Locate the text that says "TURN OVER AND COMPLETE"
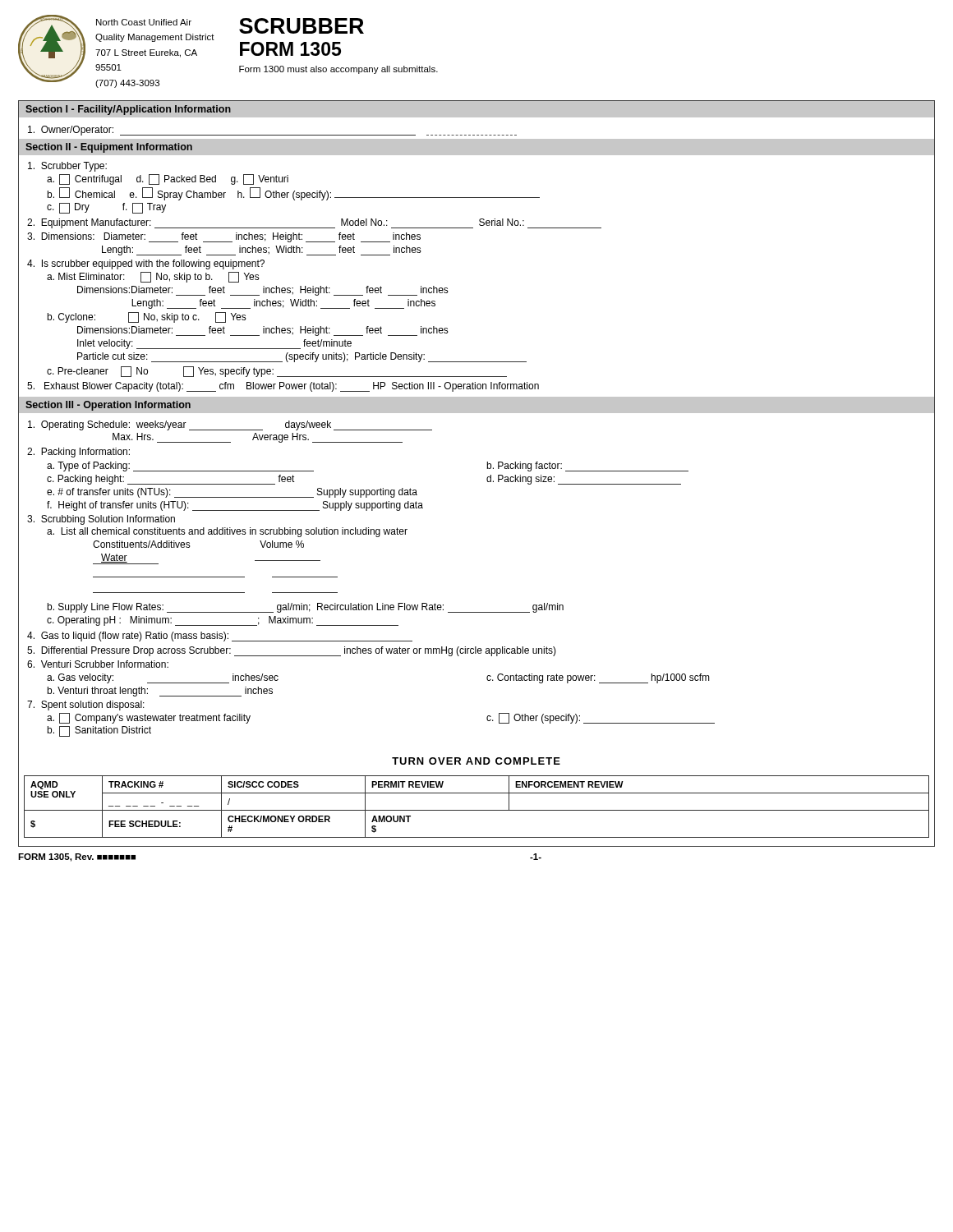953x1232 pixels. [x=476, y=761]
